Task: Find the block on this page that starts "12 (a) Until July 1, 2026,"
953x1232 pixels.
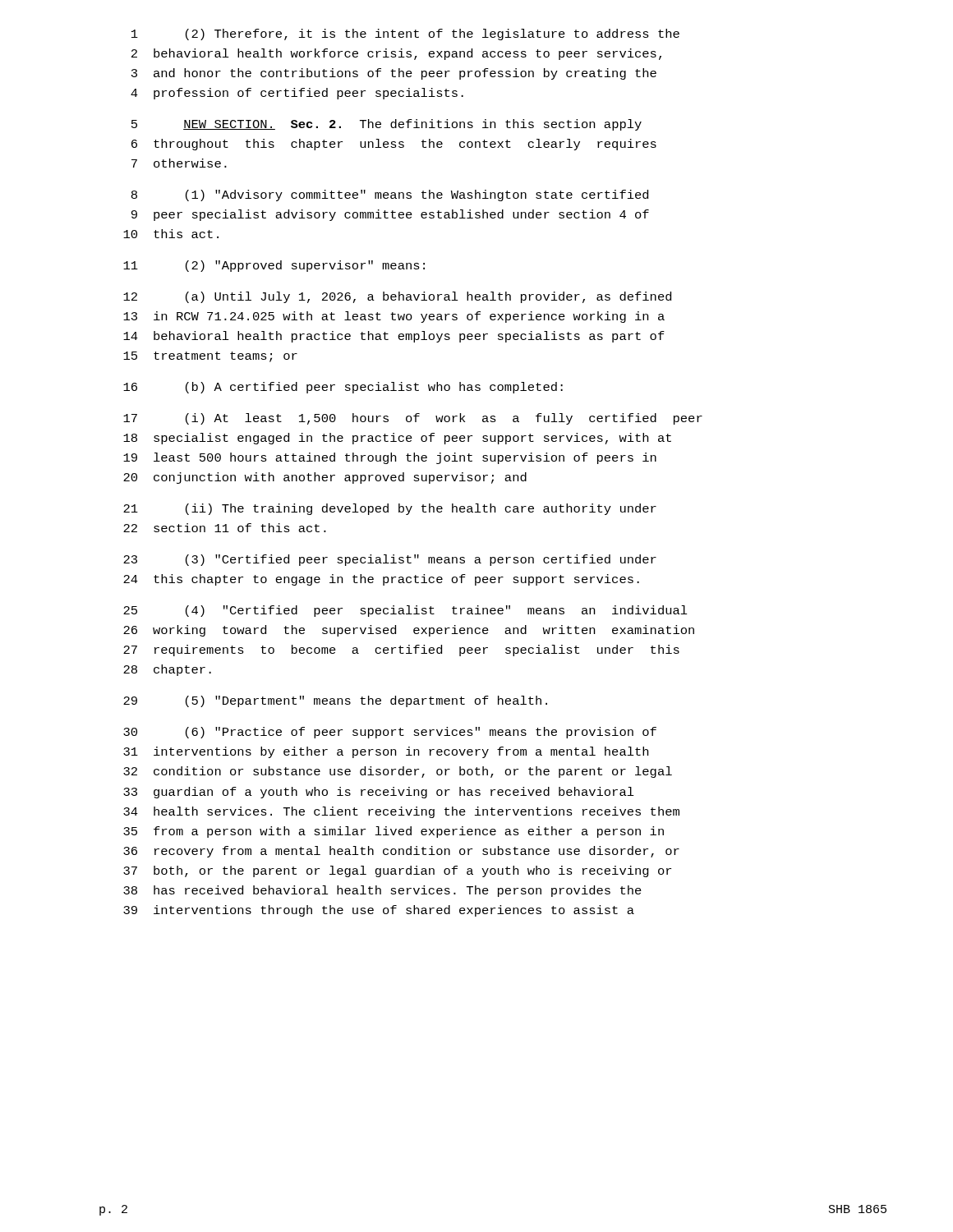Action: [493, 327]
